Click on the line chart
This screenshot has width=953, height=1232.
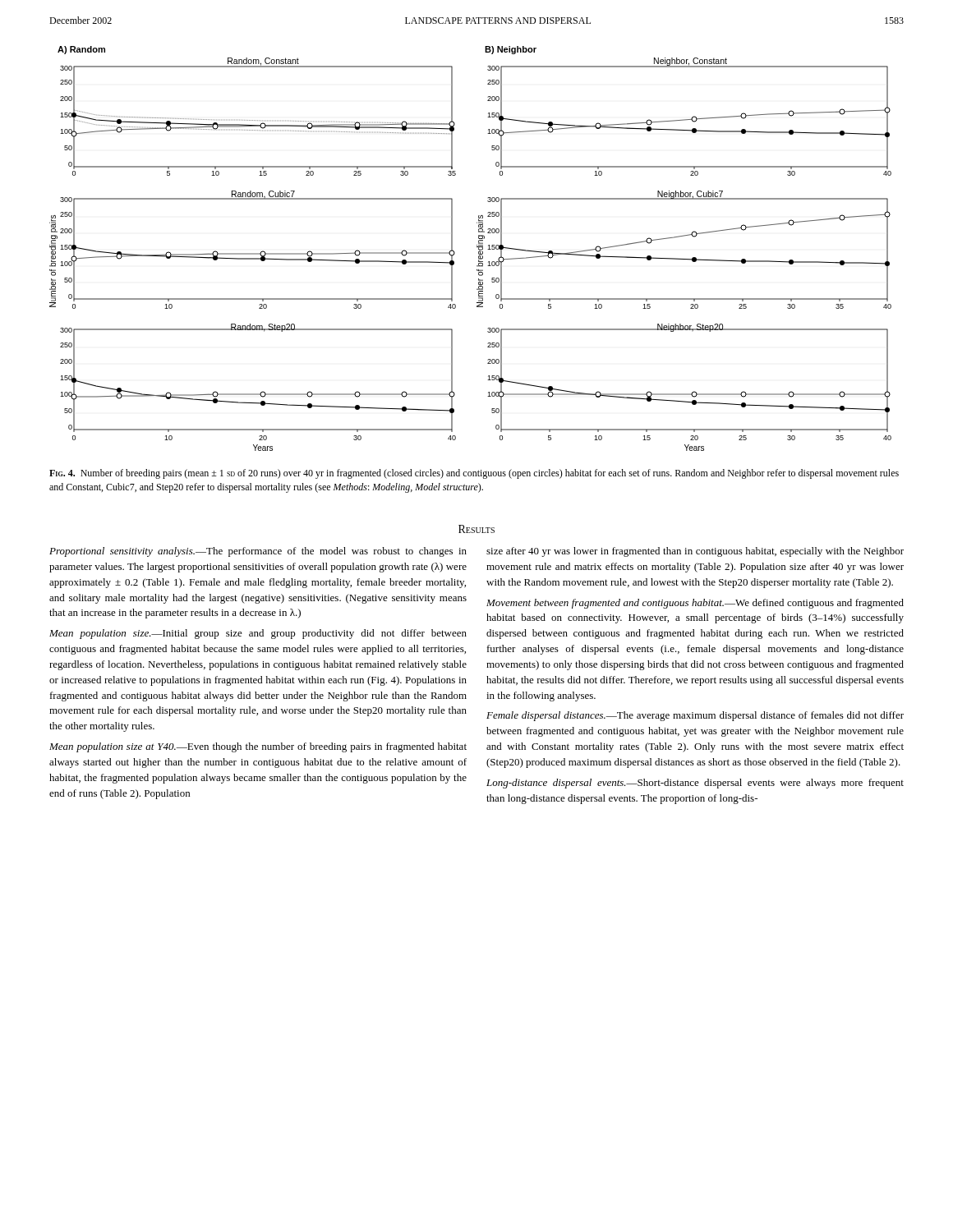pyautogui.click(x=476, y=249)
